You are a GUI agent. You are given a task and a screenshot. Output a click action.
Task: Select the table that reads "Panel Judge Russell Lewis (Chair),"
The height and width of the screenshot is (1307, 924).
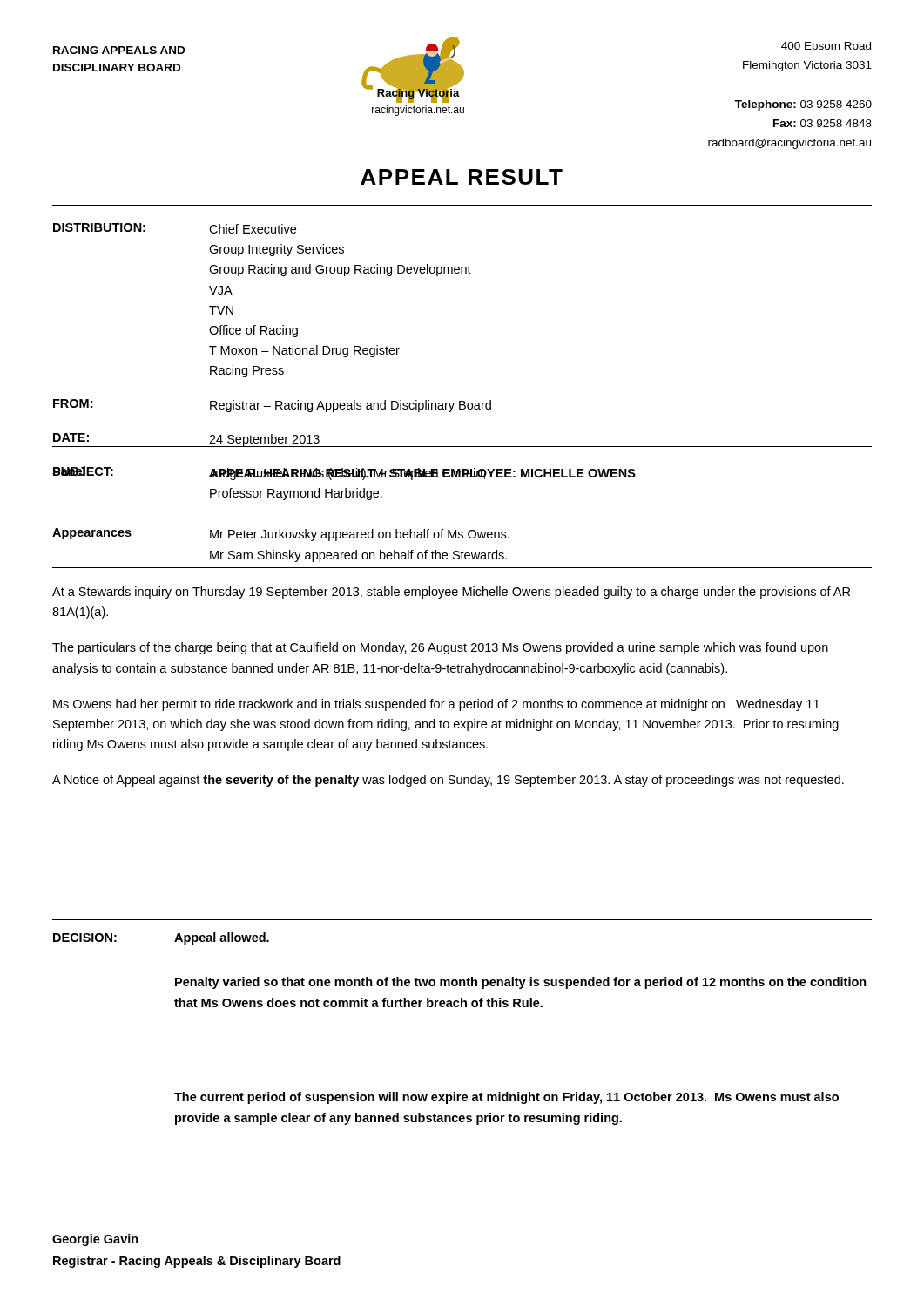[x=462, y=514]
